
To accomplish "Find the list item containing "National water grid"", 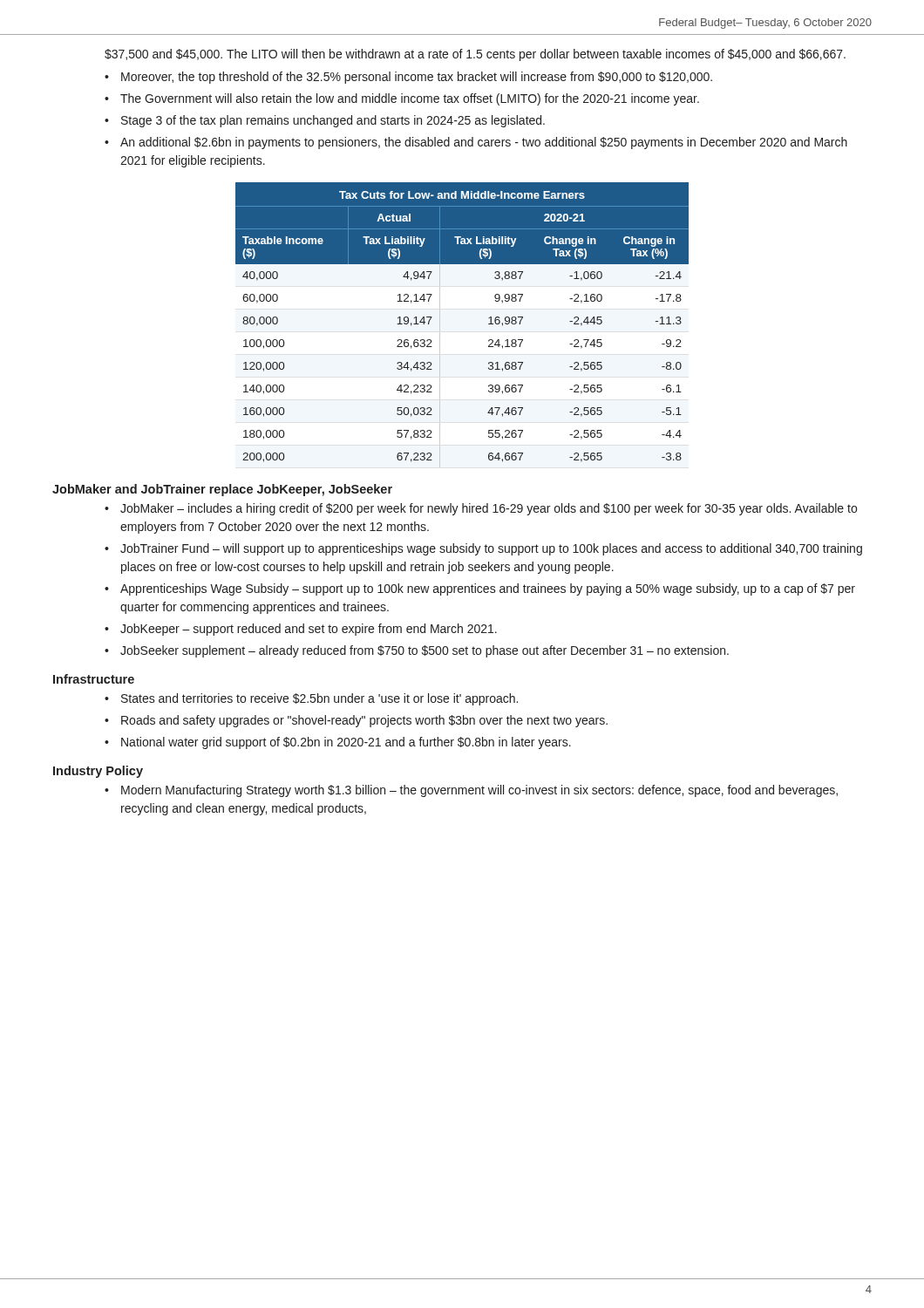I will point(346,742).
